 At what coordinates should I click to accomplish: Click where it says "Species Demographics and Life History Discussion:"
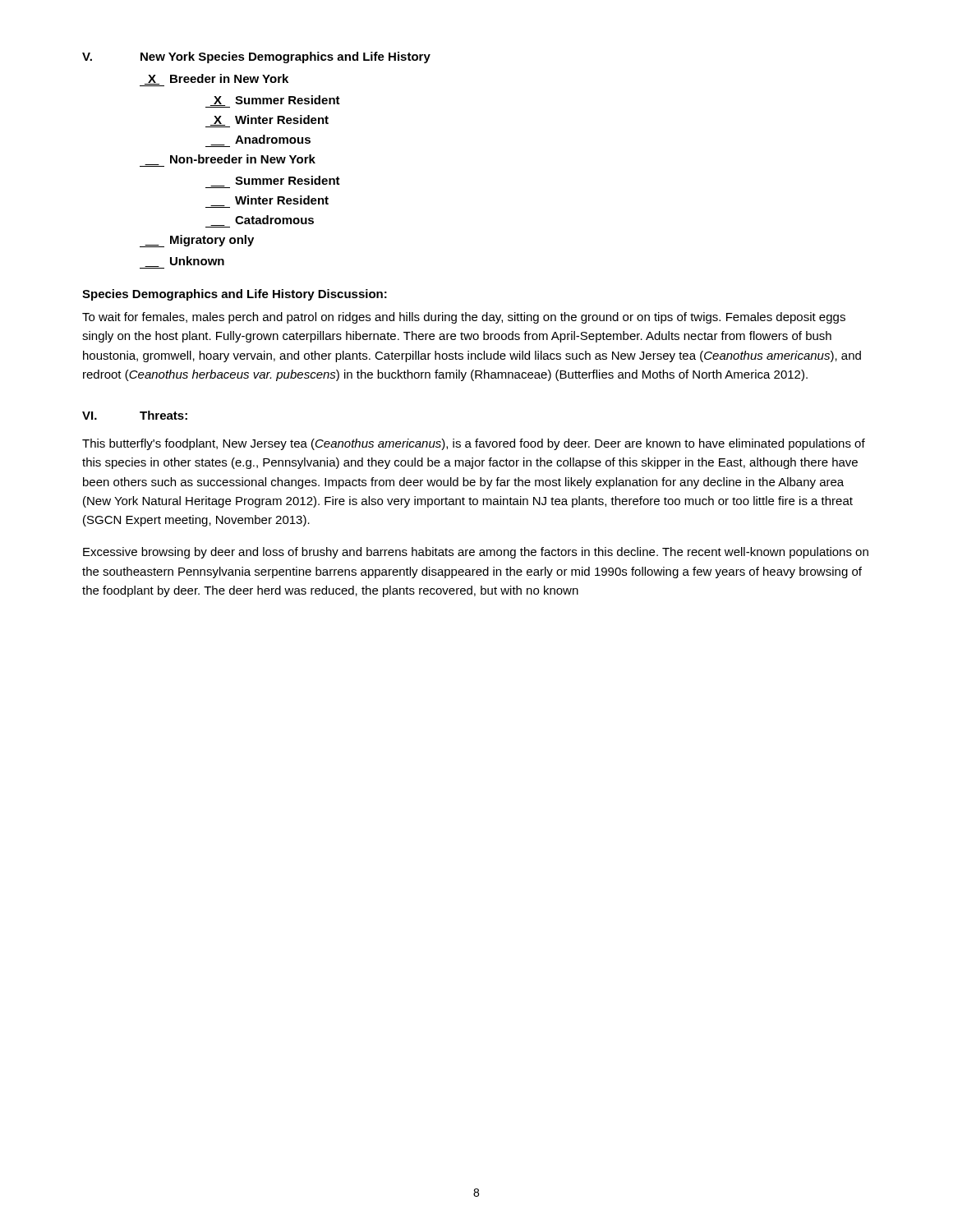(x=235, y=294)
